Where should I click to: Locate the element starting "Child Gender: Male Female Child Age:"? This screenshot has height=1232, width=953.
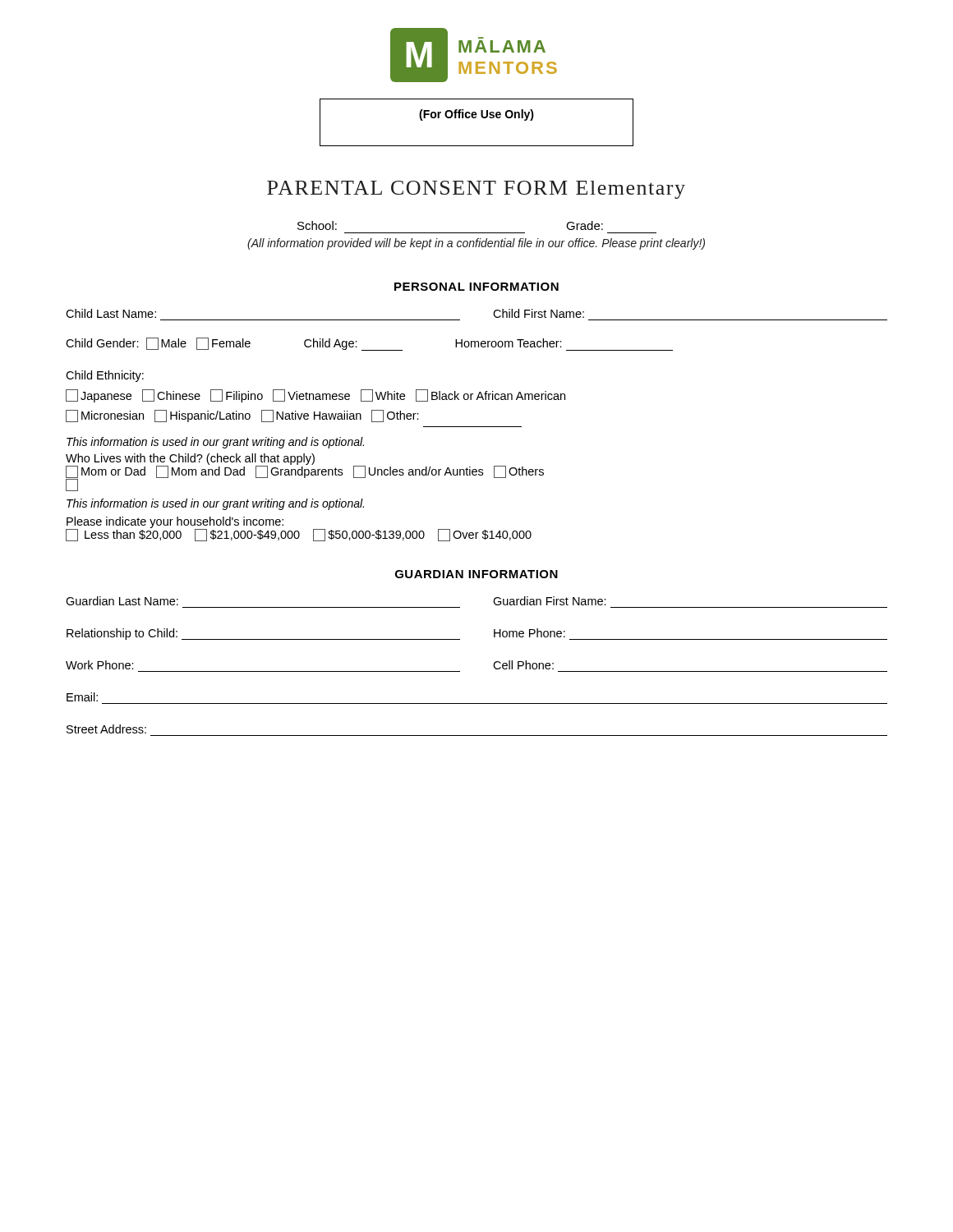[x=369, y=344]
